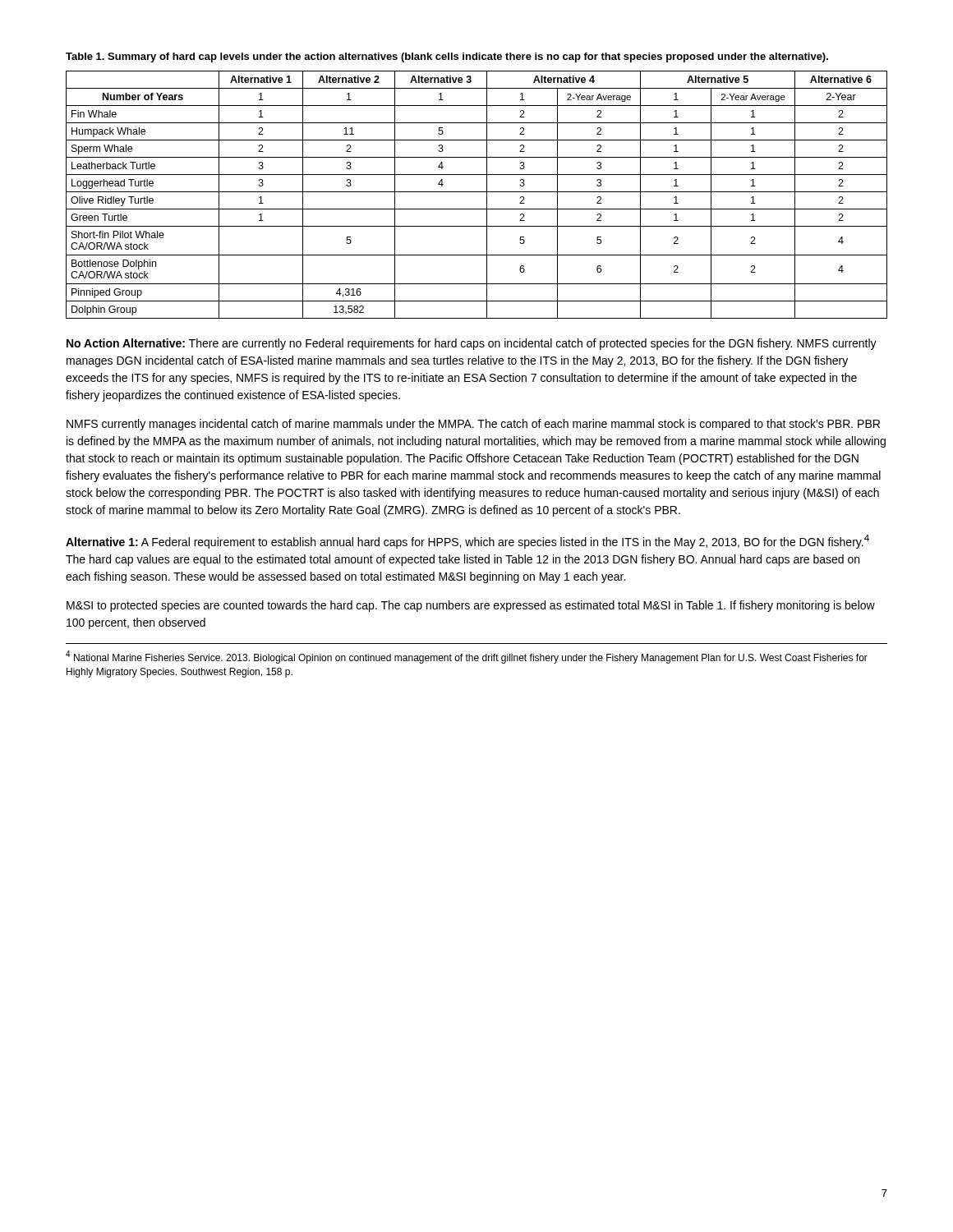This screenshot has height=1232, width=953.
Task: Click the passage that begins "4 National Marine Fisheries Service. 2013. Biological"
Action: click(x=467, y=663)
